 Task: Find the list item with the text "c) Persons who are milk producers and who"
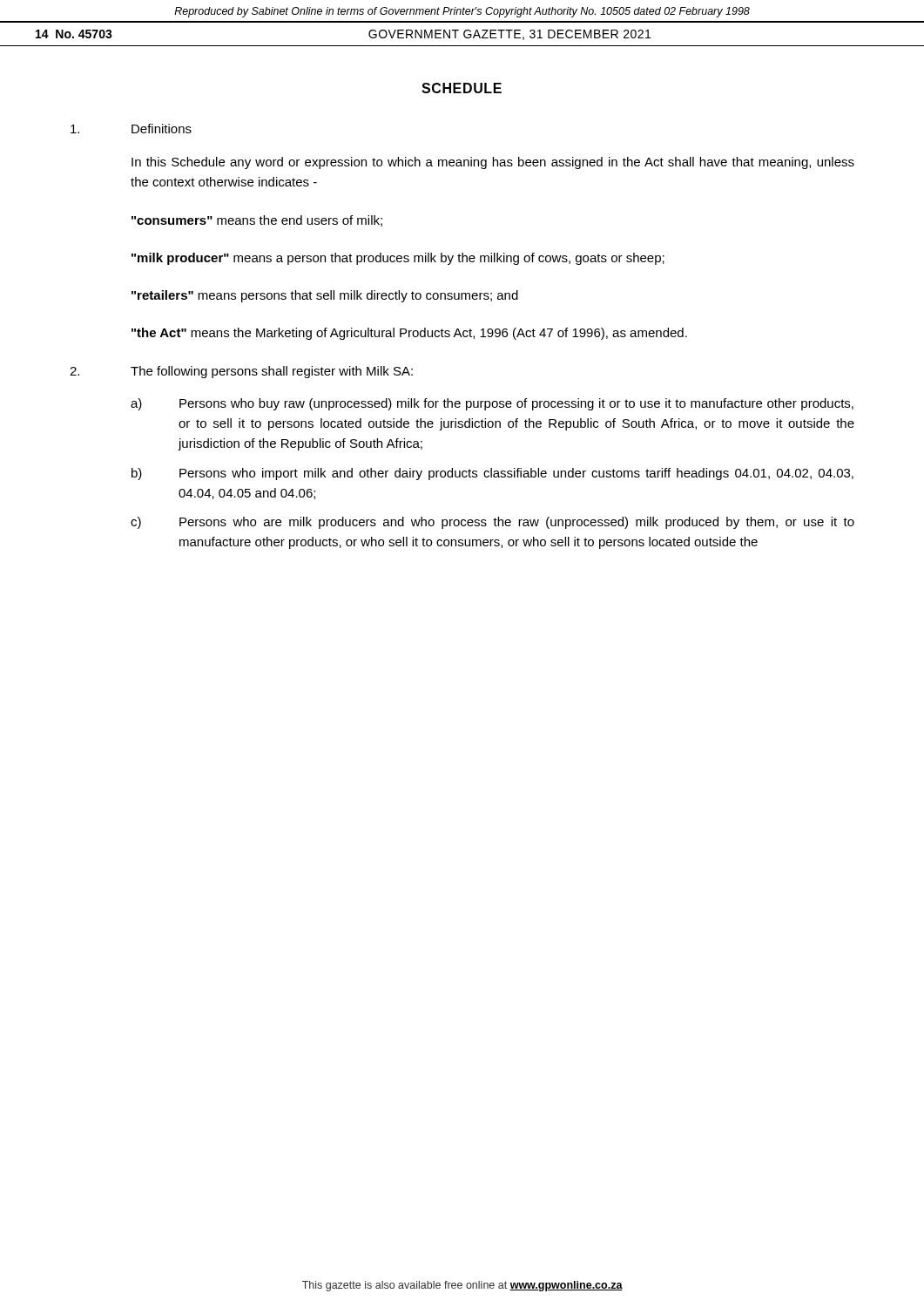tap(492, 532)
